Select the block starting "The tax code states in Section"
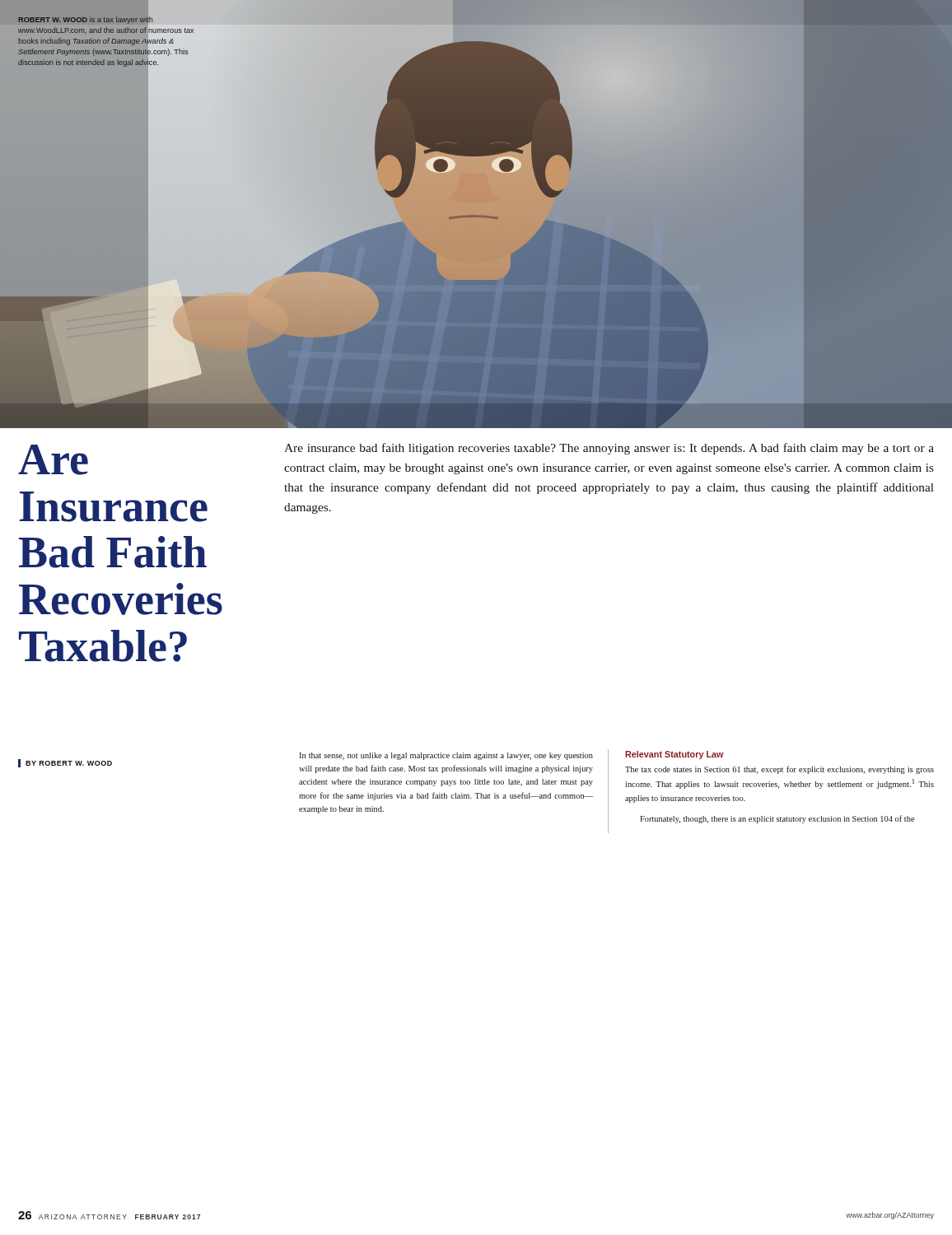Screen dimensions: 1235x952 pos(779,795)
